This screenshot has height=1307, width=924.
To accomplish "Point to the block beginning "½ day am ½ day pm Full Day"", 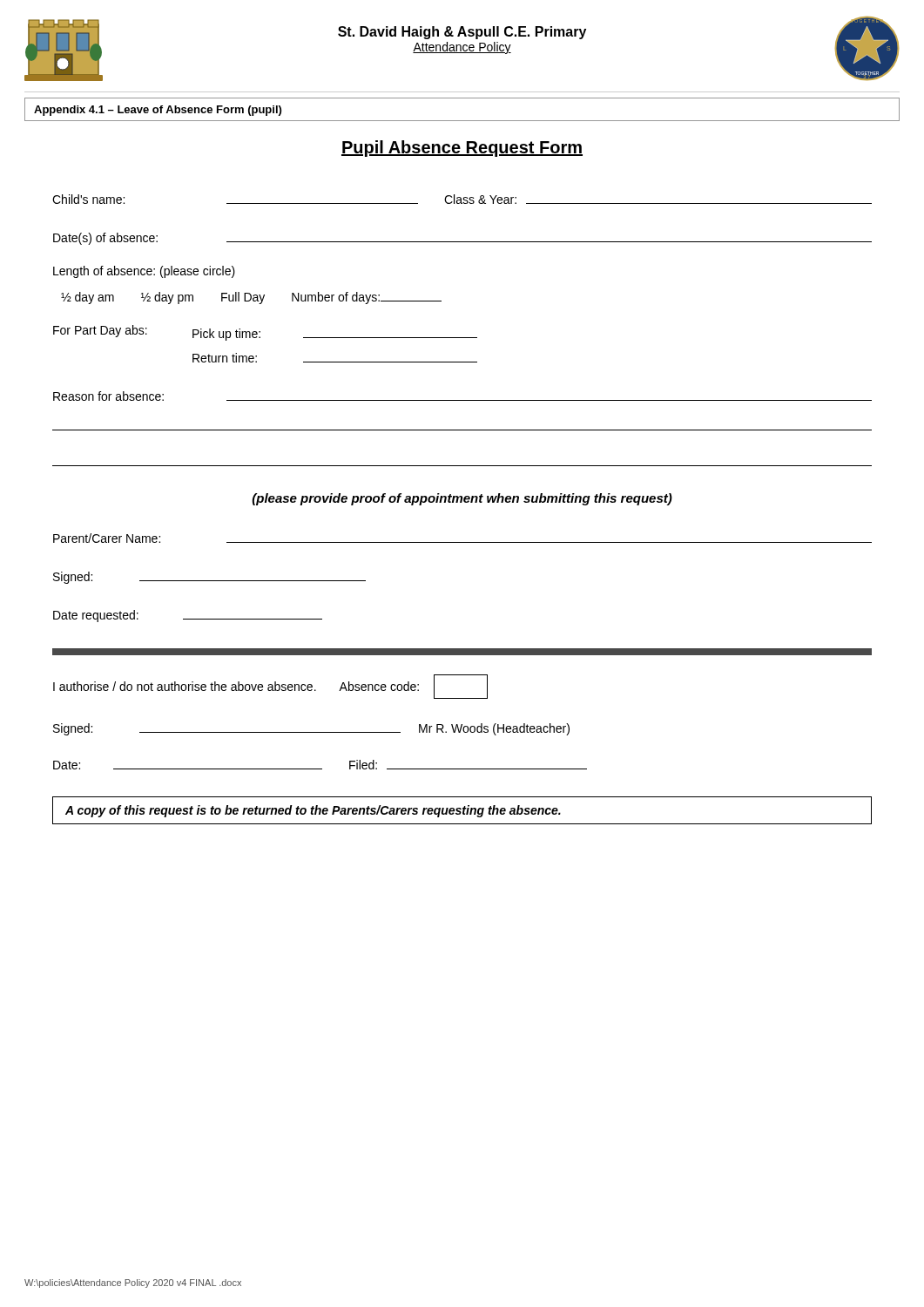I will (x=251, y=297).
